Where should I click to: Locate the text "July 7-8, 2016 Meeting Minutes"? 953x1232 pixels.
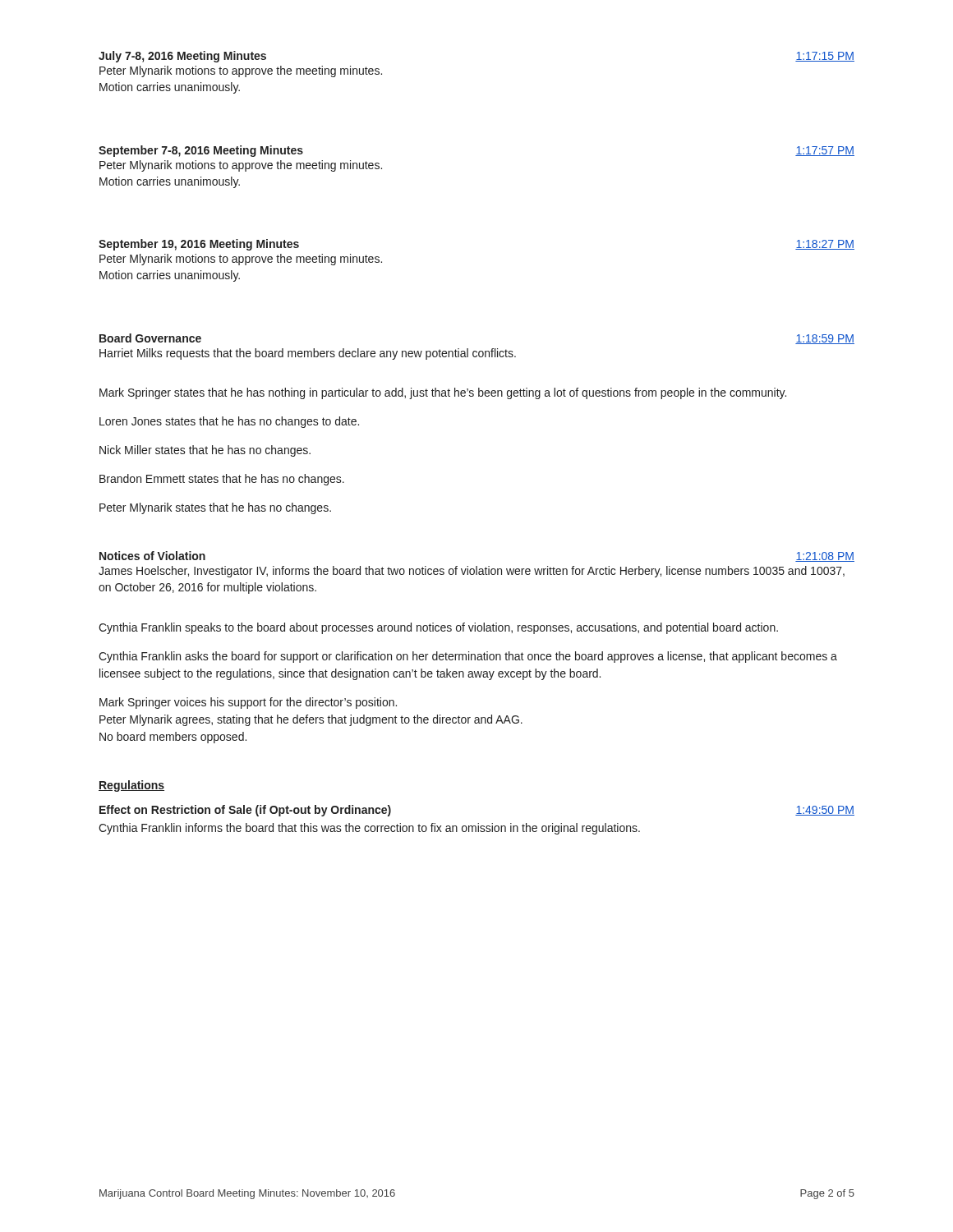(x=183, y=56)
